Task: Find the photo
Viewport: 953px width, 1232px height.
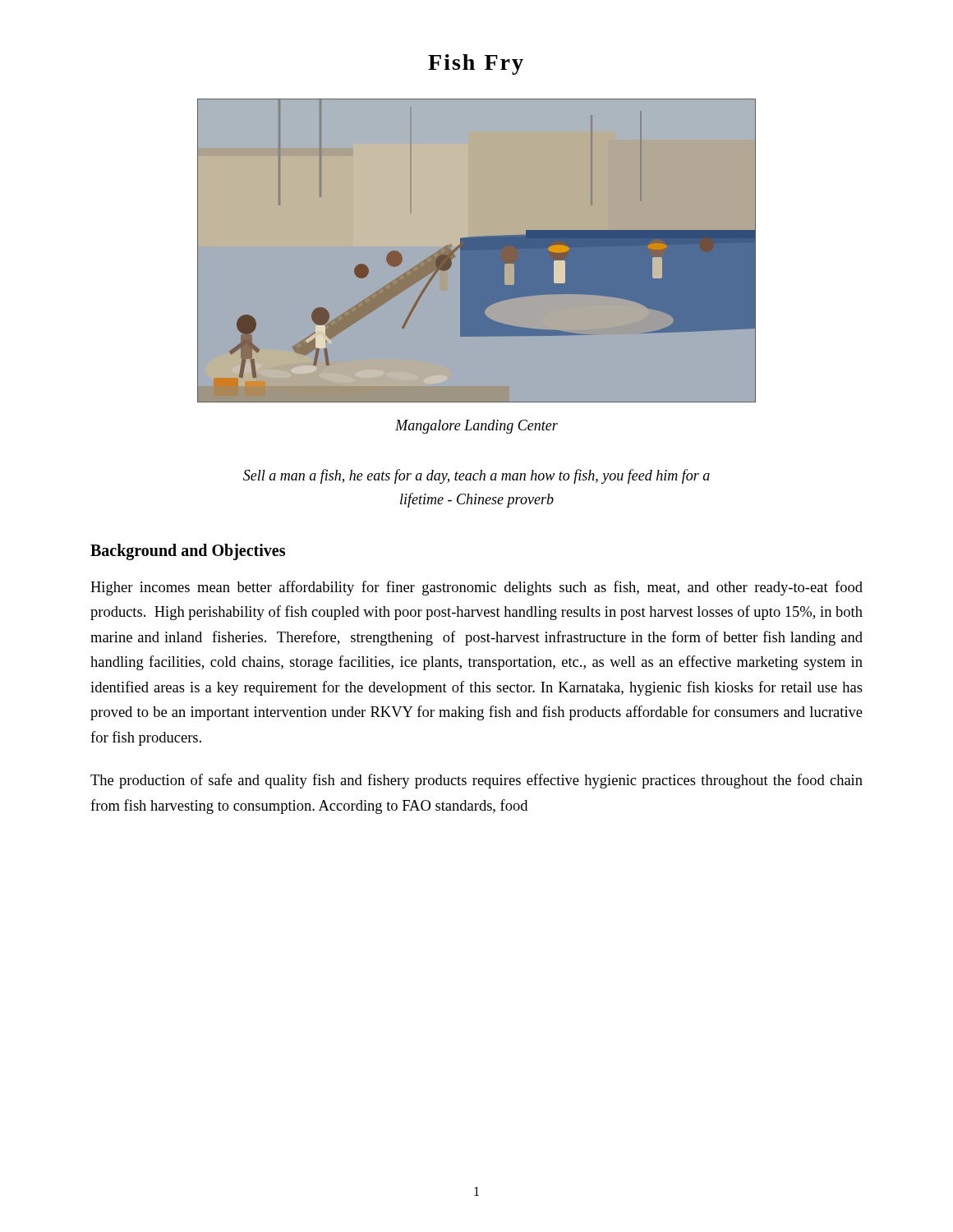Action: pyautogui.click(x=476, y=252)
